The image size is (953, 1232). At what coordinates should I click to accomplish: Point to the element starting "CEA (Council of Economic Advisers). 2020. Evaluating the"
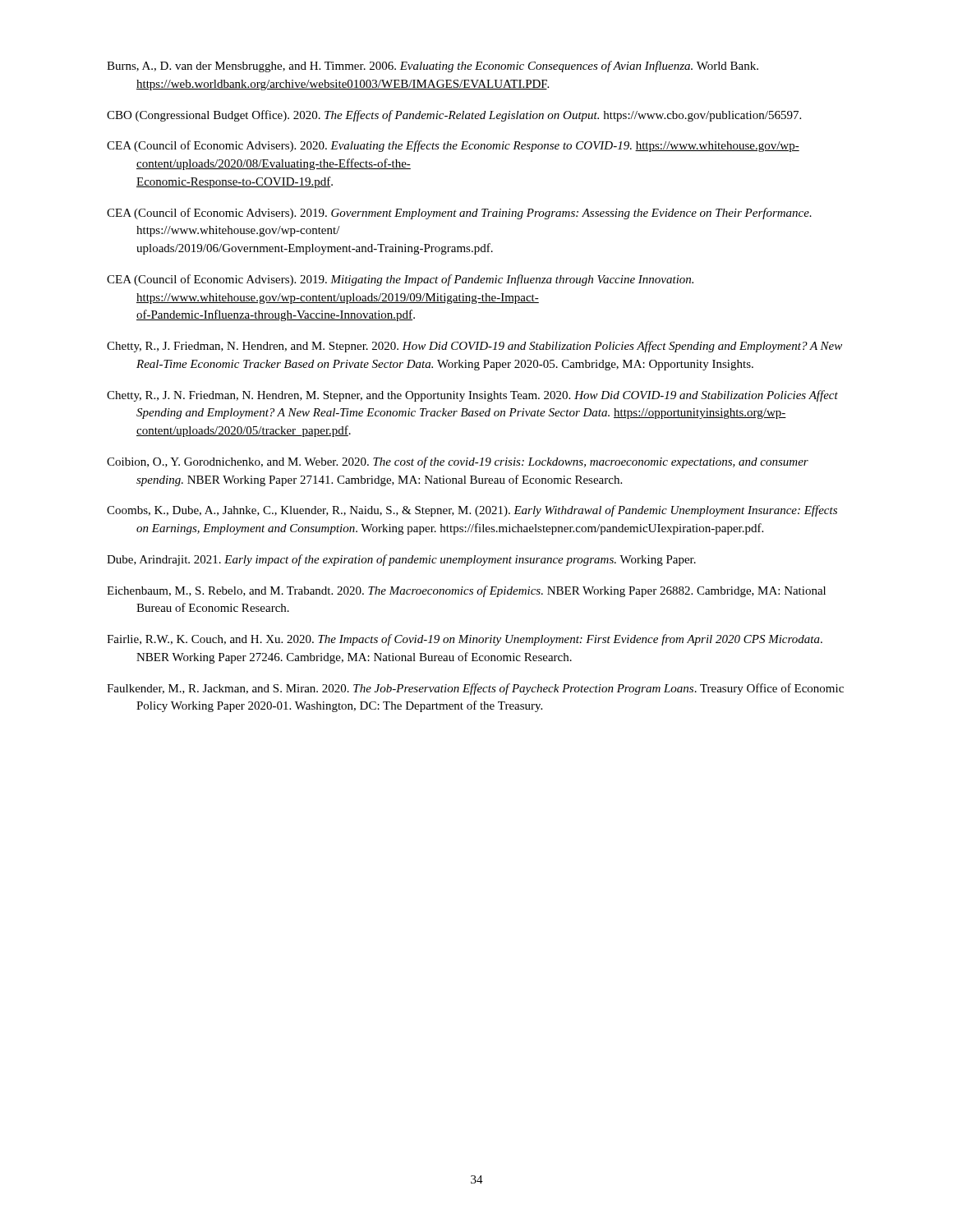pyautogui.click(x=453, y=146)
